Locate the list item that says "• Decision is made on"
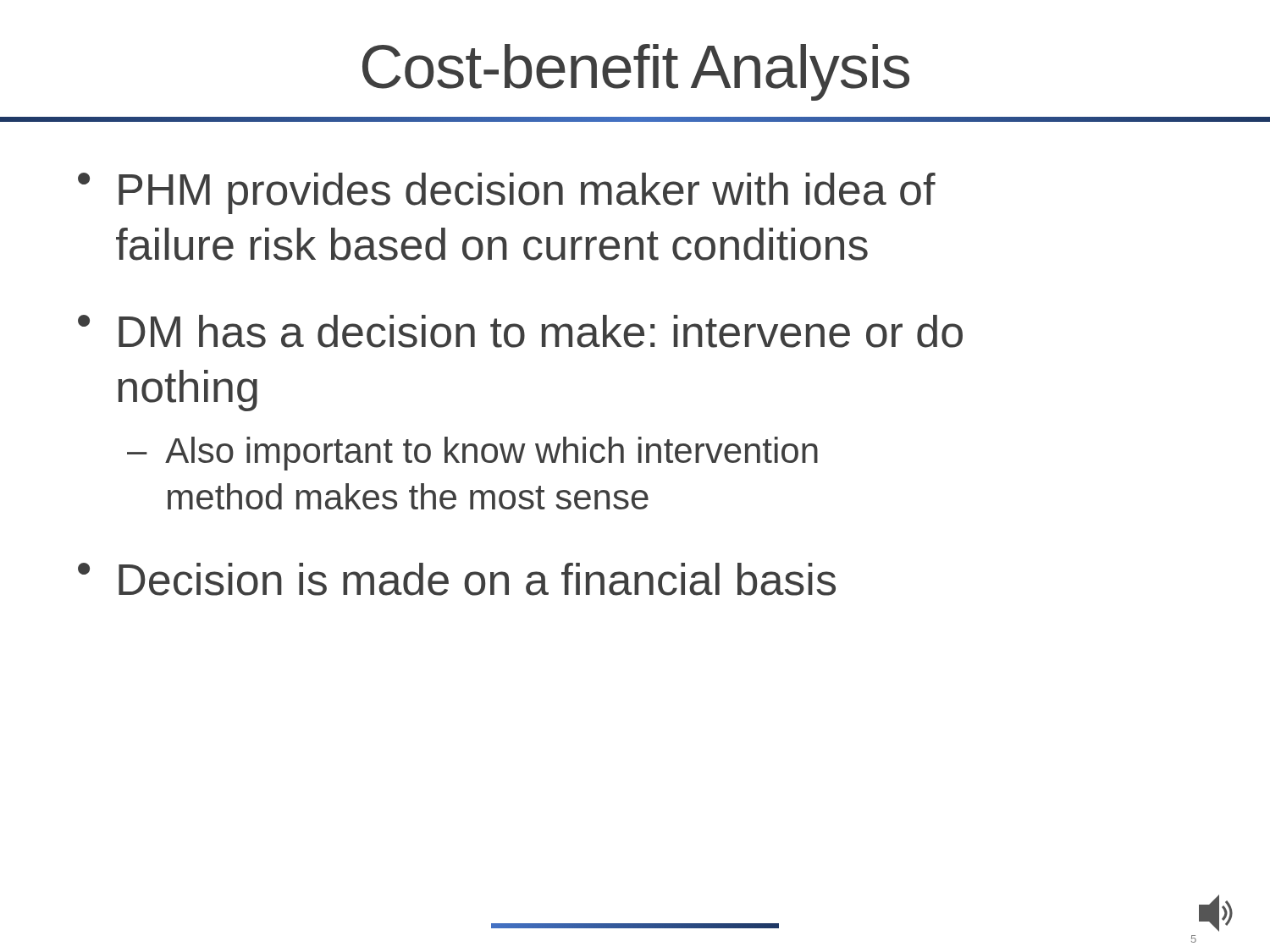 click(457, 580)
